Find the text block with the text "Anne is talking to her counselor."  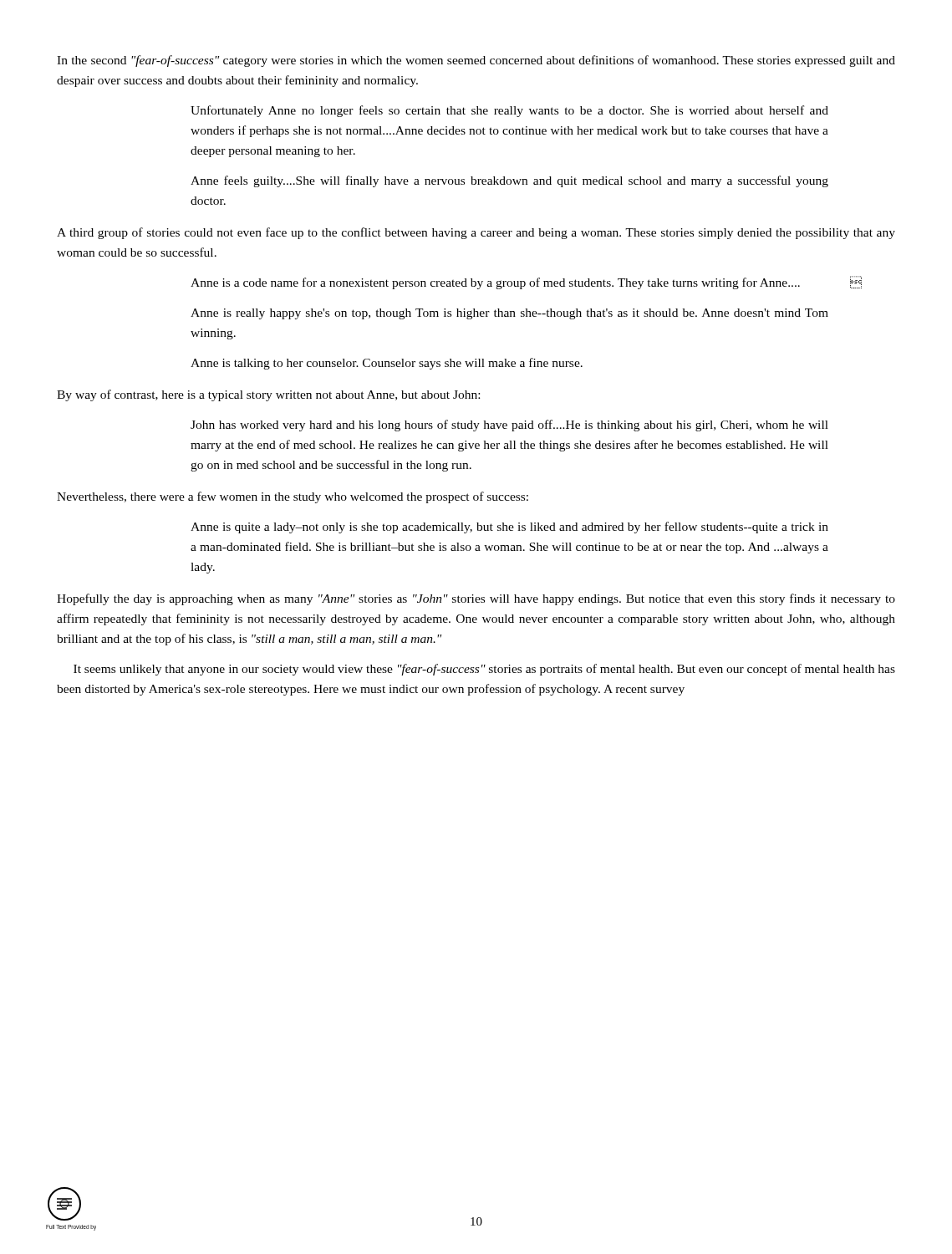tap(509, 363)
